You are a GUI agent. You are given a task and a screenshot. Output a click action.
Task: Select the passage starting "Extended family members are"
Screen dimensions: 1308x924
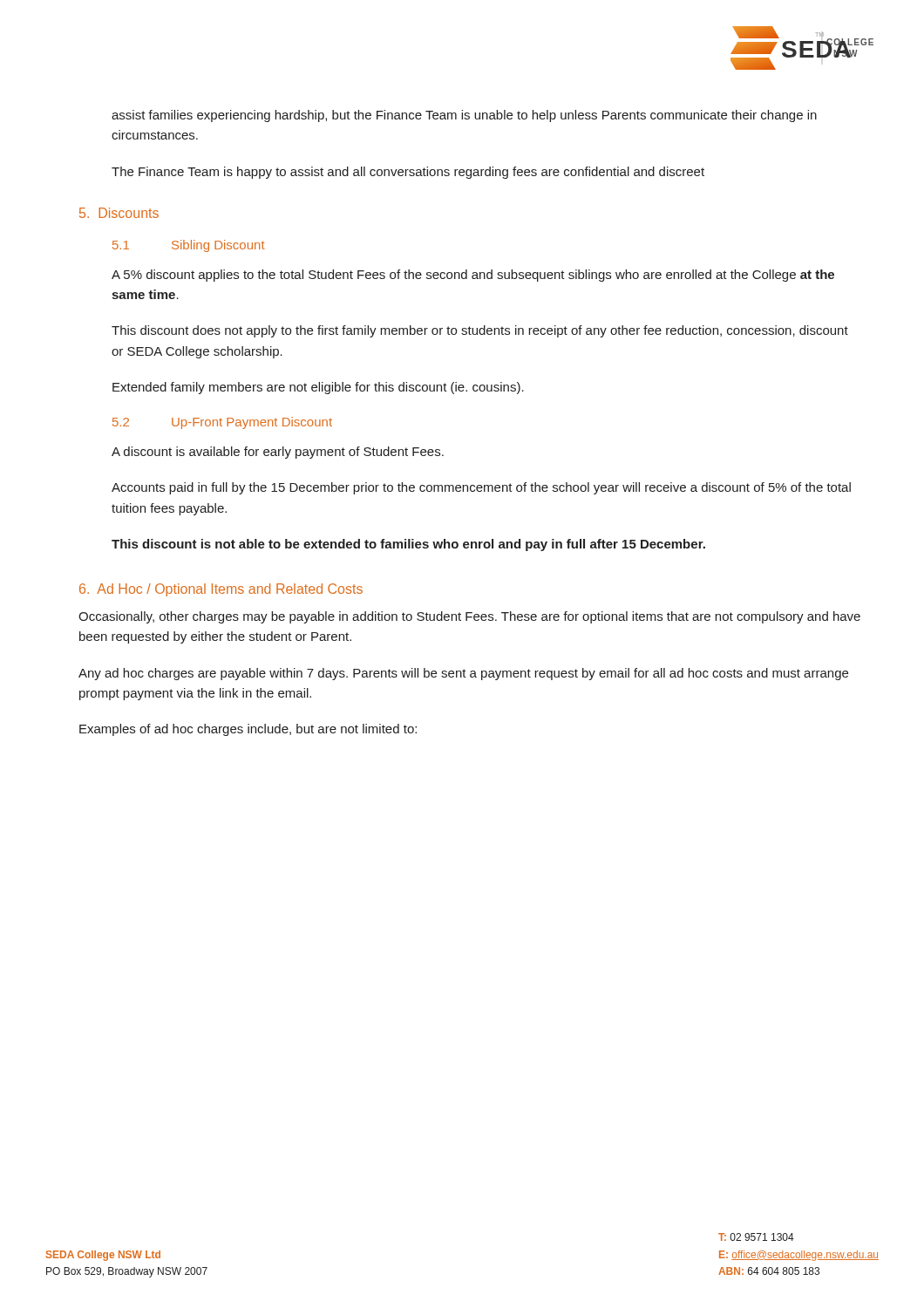pyautogui.click(x=318, y=387)
